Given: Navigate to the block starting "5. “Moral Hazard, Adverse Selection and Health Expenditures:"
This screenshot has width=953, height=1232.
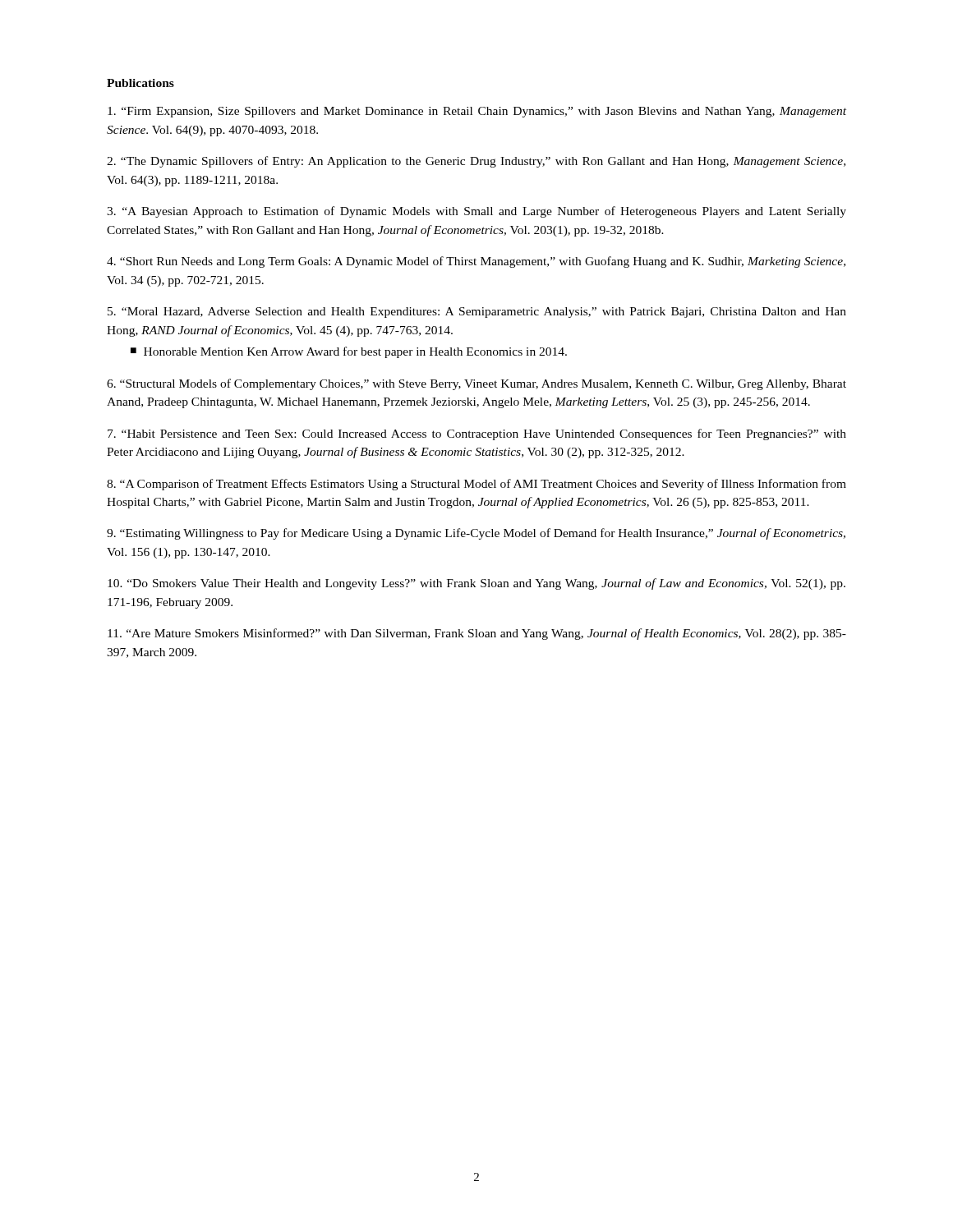Looking at the screenshot, I should pos(477,313).
